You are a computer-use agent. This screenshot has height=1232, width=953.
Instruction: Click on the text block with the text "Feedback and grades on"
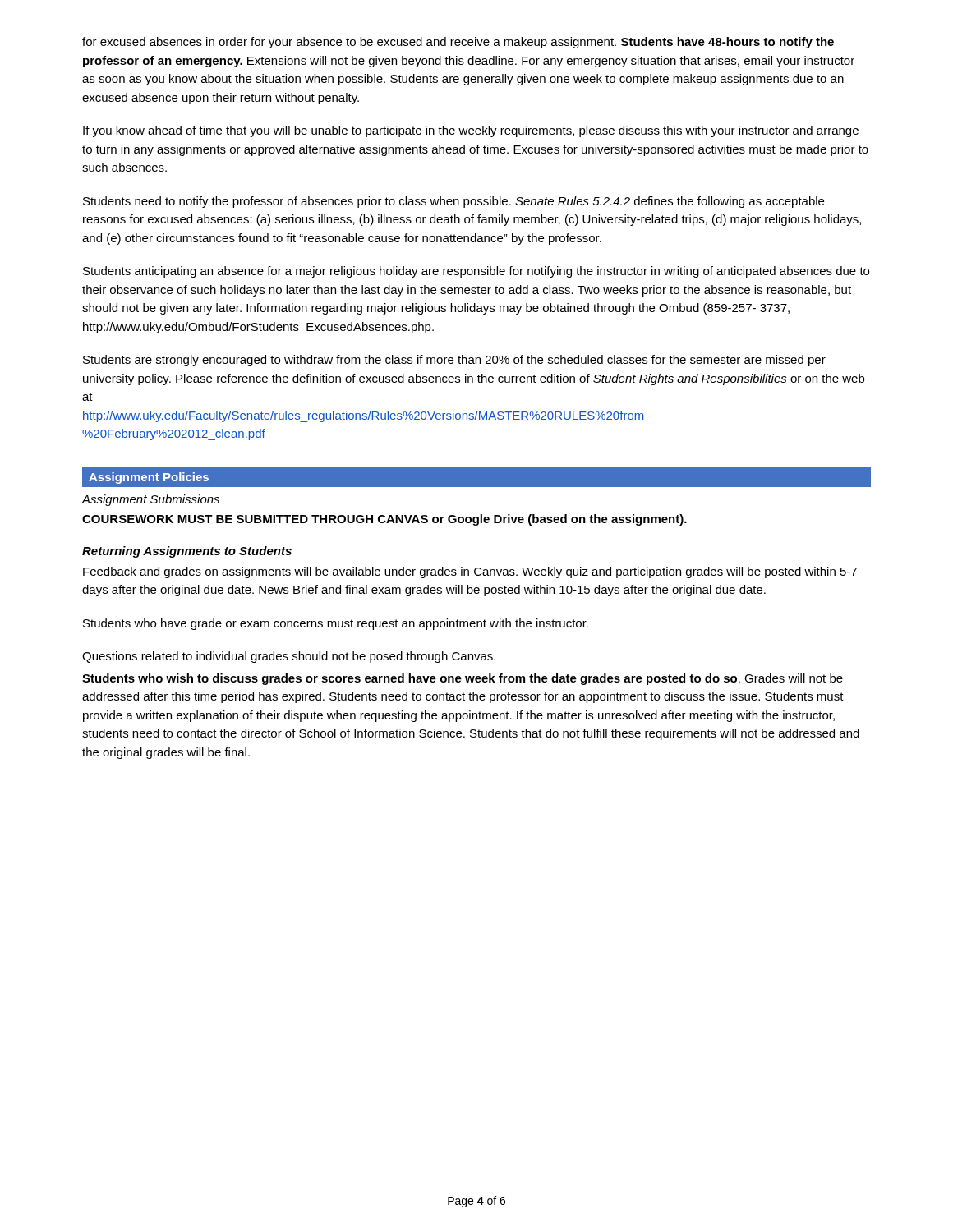point(470,580)
